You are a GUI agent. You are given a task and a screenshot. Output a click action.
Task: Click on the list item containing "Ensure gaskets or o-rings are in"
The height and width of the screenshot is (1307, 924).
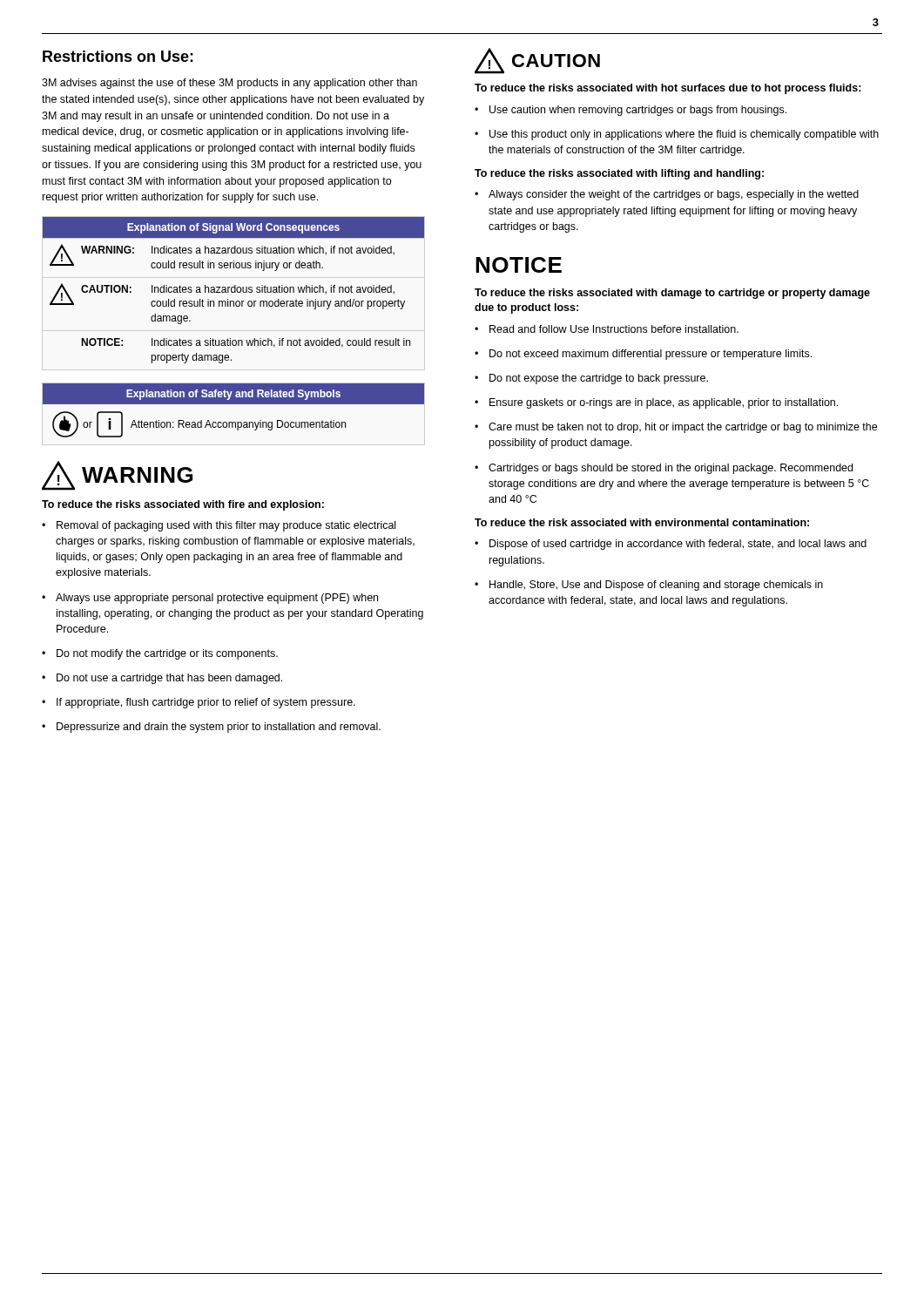pyautogui.click(x=678, y=403)
